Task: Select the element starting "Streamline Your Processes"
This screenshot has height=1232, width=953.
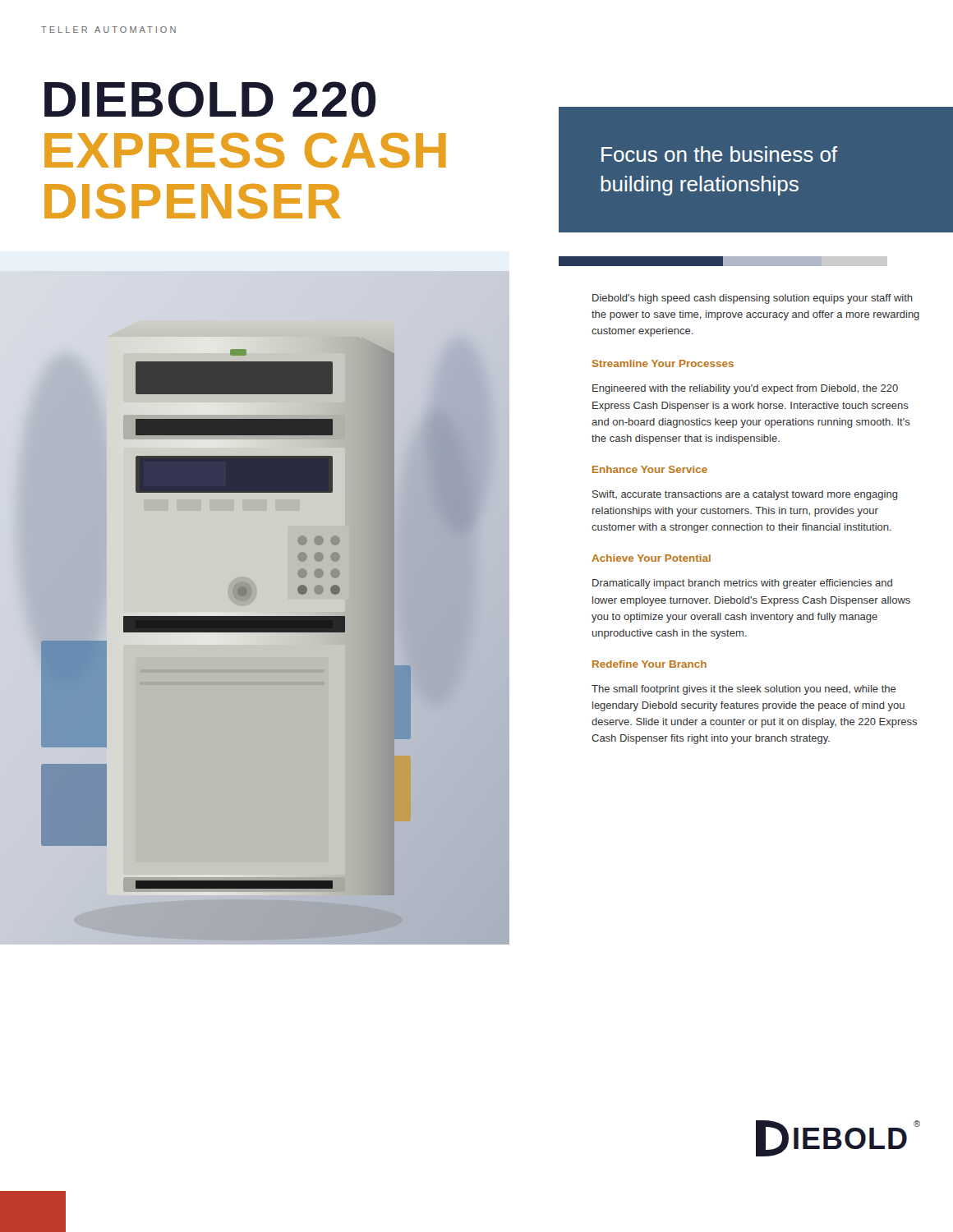Action: click(x=663, y=363)
